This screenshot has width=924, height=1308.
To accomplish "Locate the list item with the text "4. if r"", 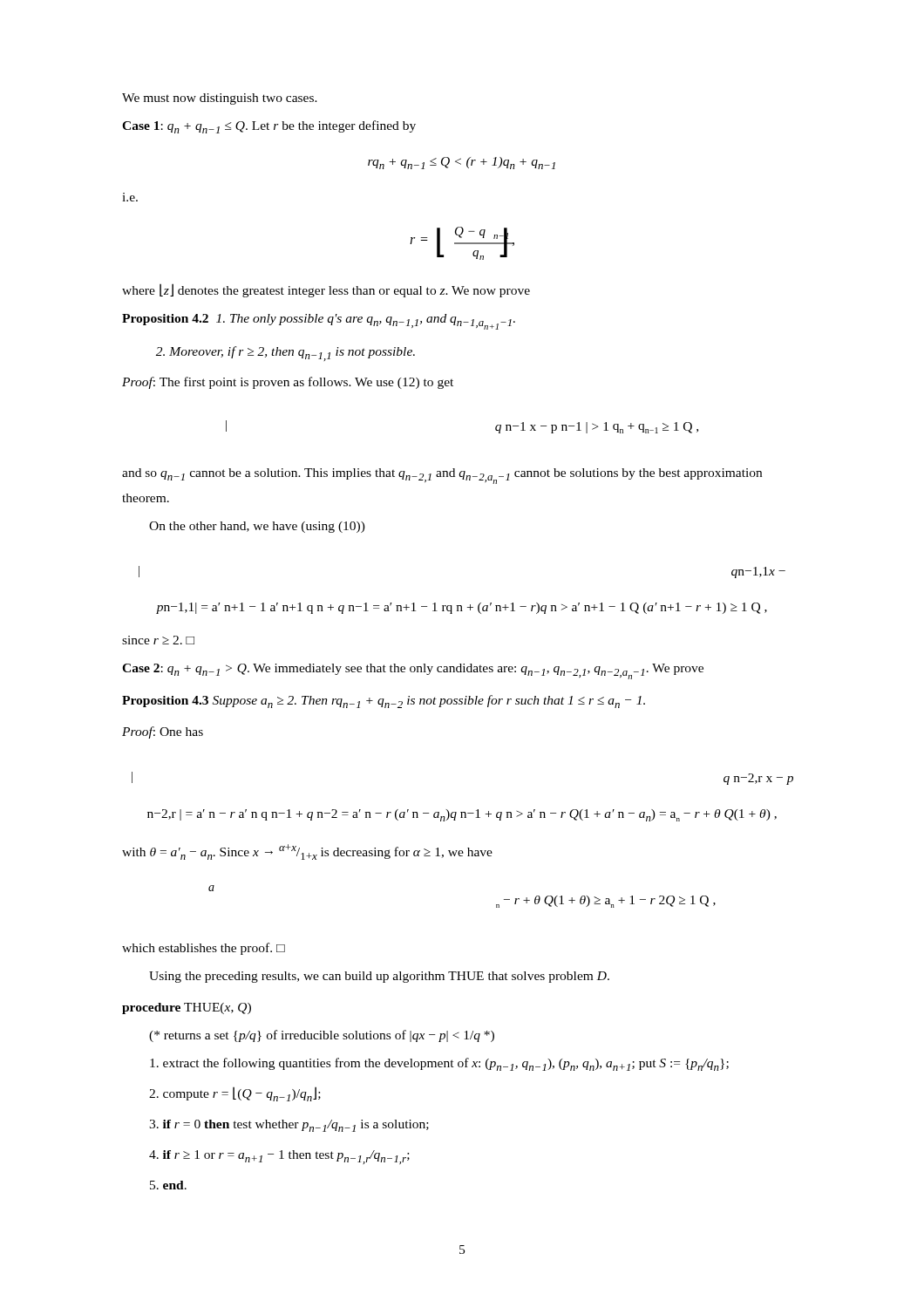I will pos(279,1157).
